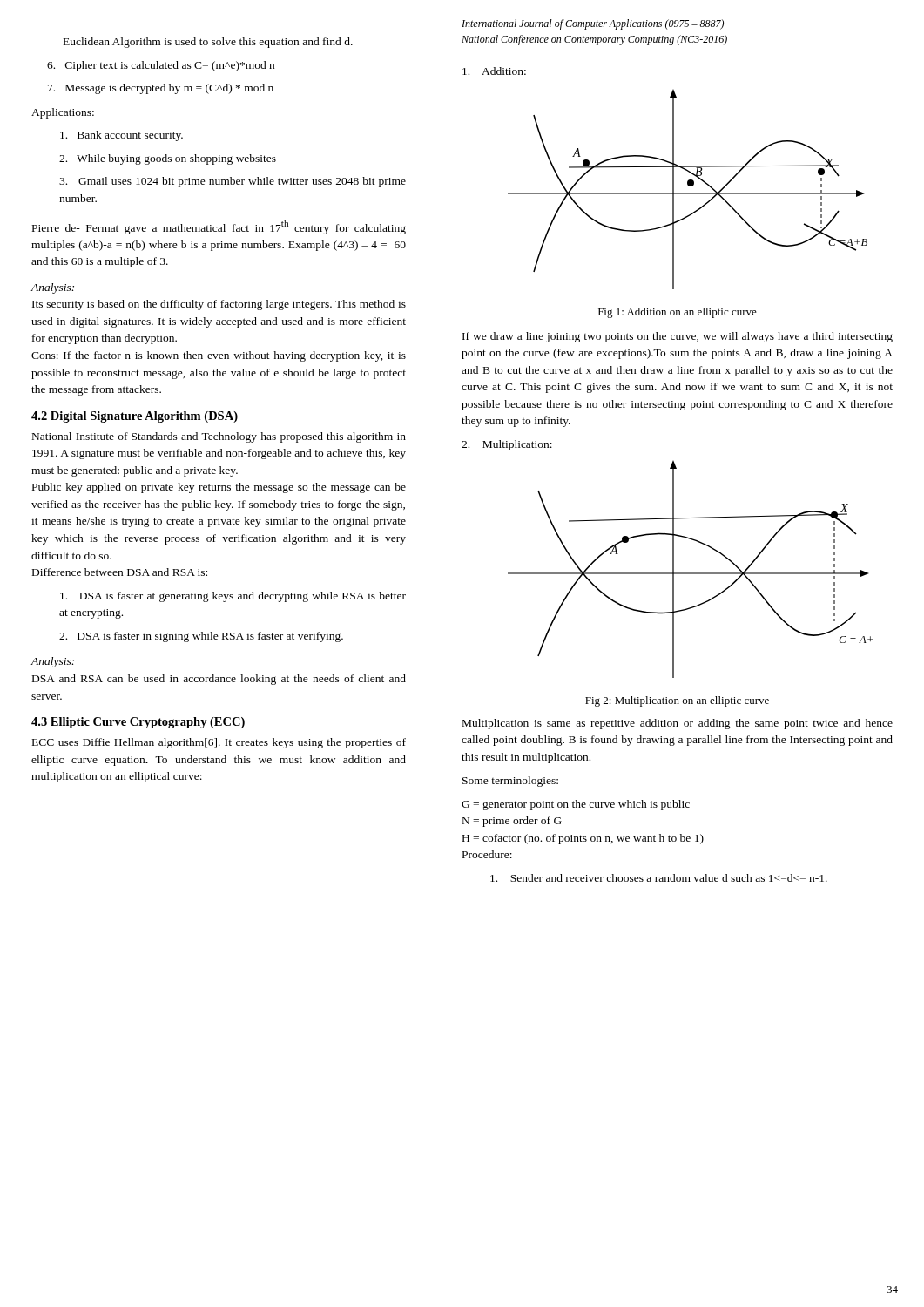This screenshot has height=1307, width=924.
Task: Locate the list item that says "6. Cipher text is calculated as C="
Action: (226, 65)
